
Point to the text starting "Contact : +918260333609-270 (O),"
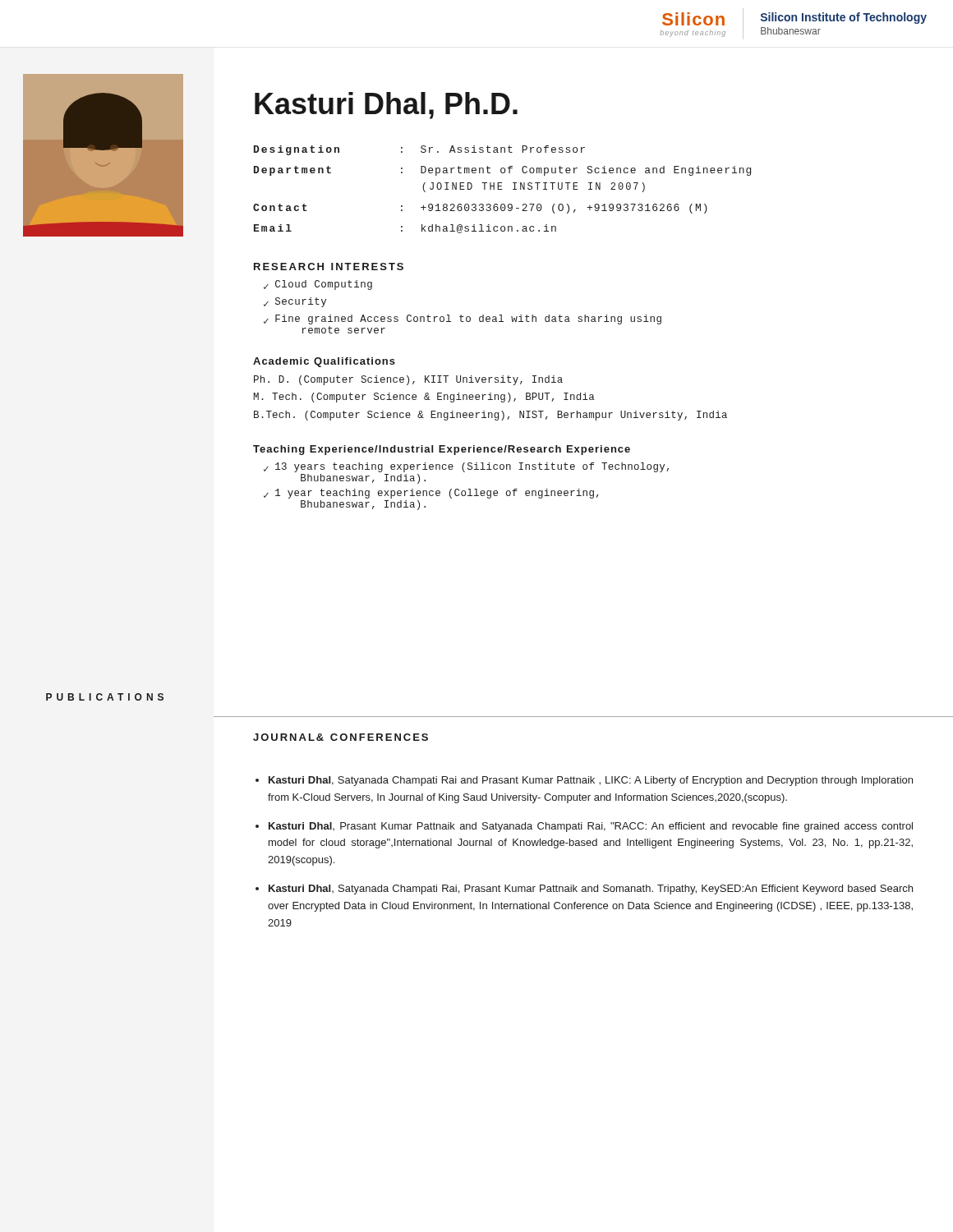point(583,208)
